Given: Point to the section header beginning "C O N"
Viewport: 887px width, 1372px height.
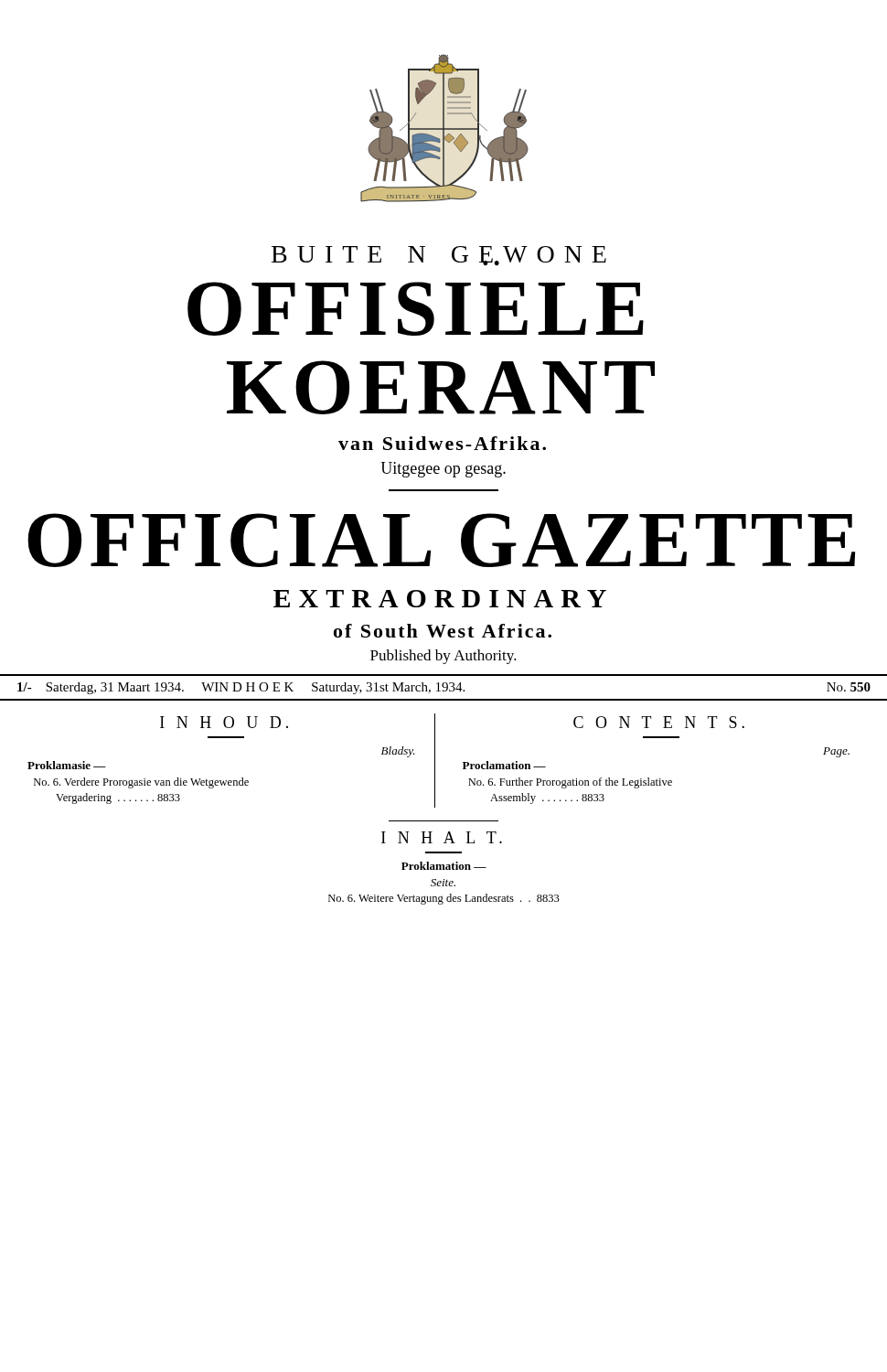Looking at the screenshot, I should coord(661,723).
